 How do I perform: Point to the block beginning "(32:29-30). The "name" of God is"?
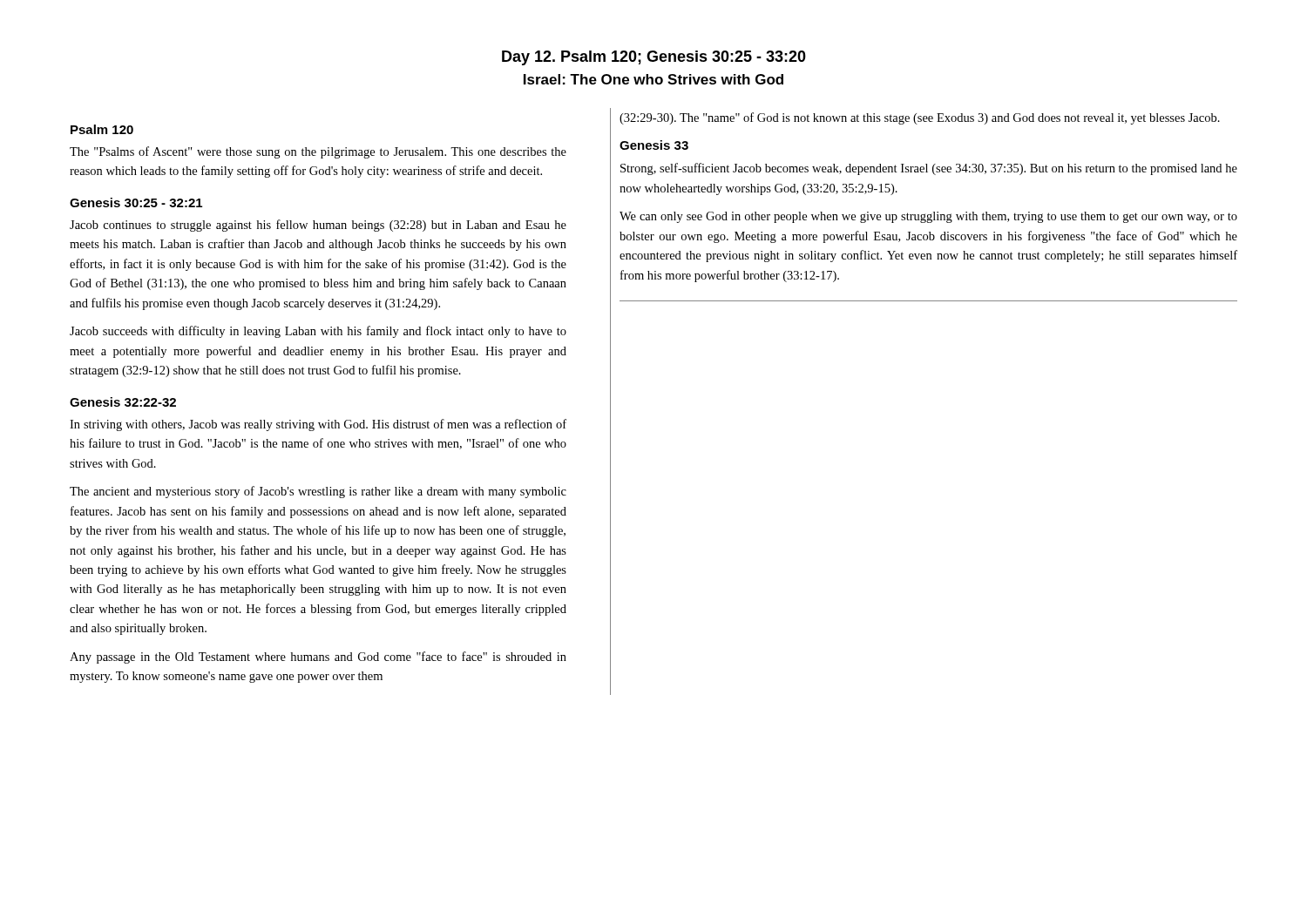tap(920, 118)
